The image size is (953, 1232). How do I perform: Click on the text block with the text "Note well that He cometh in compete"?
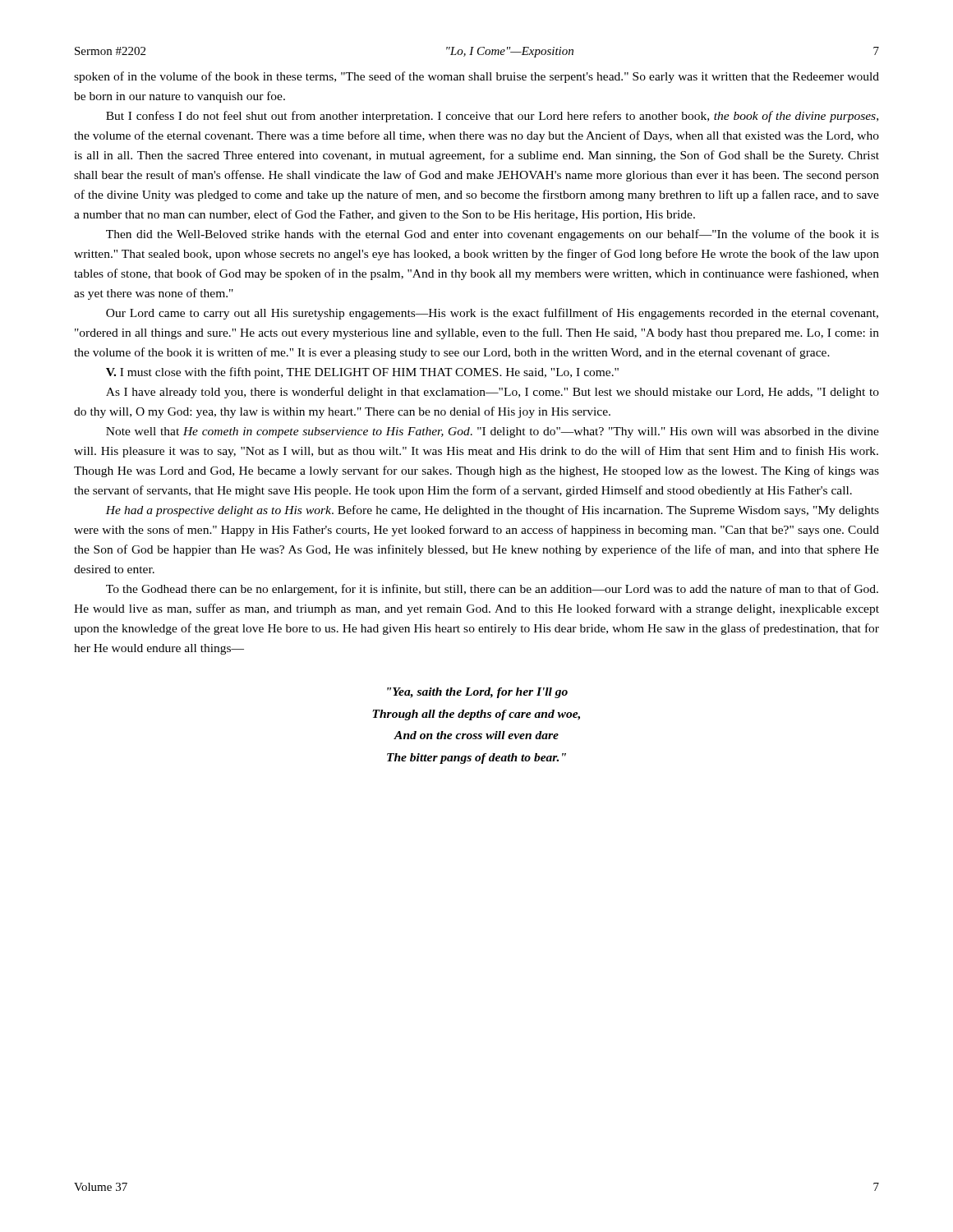(x=476, y=461)
